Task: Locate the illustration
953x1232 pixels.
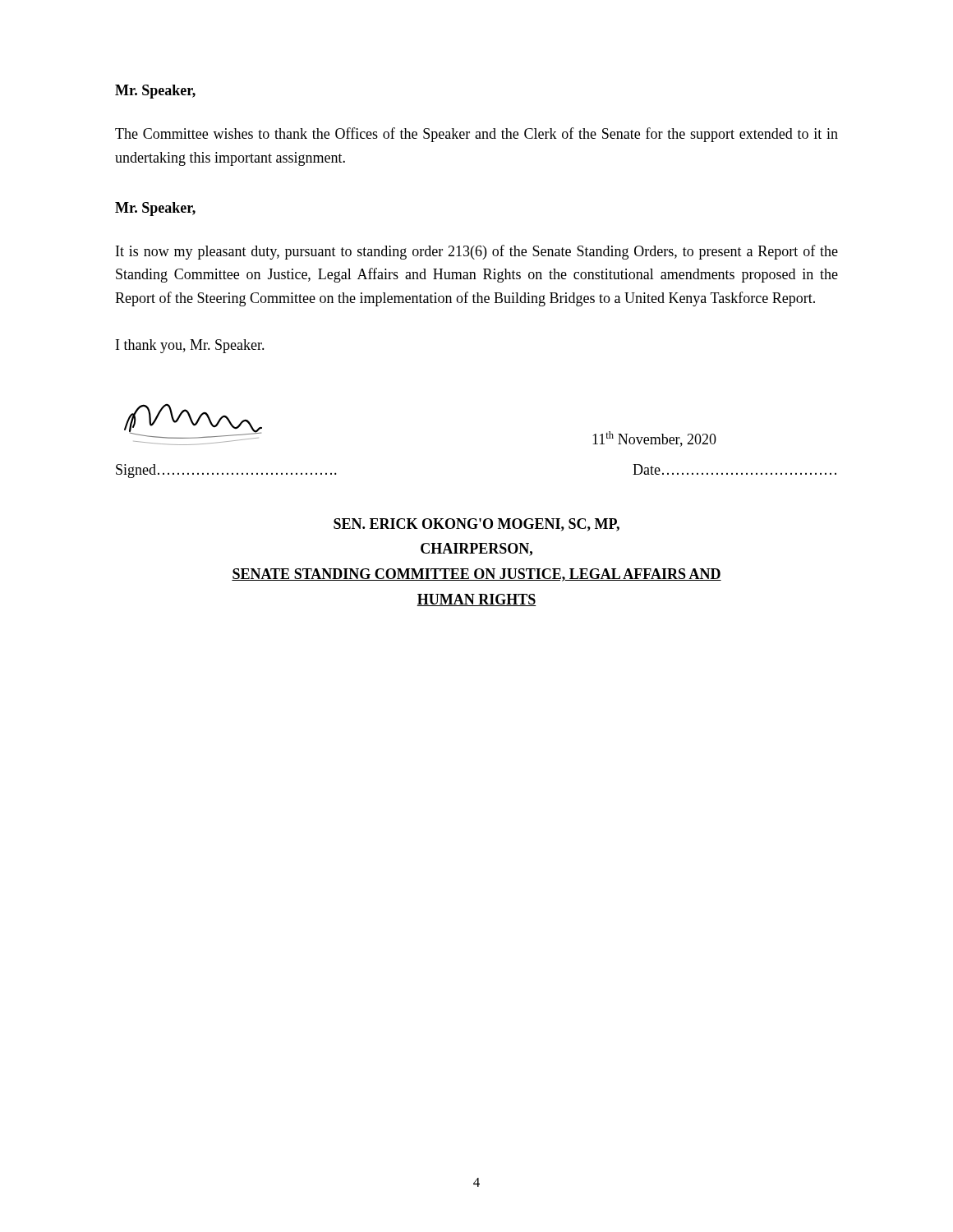Action: pyautogui.click(x=197, y=421)
